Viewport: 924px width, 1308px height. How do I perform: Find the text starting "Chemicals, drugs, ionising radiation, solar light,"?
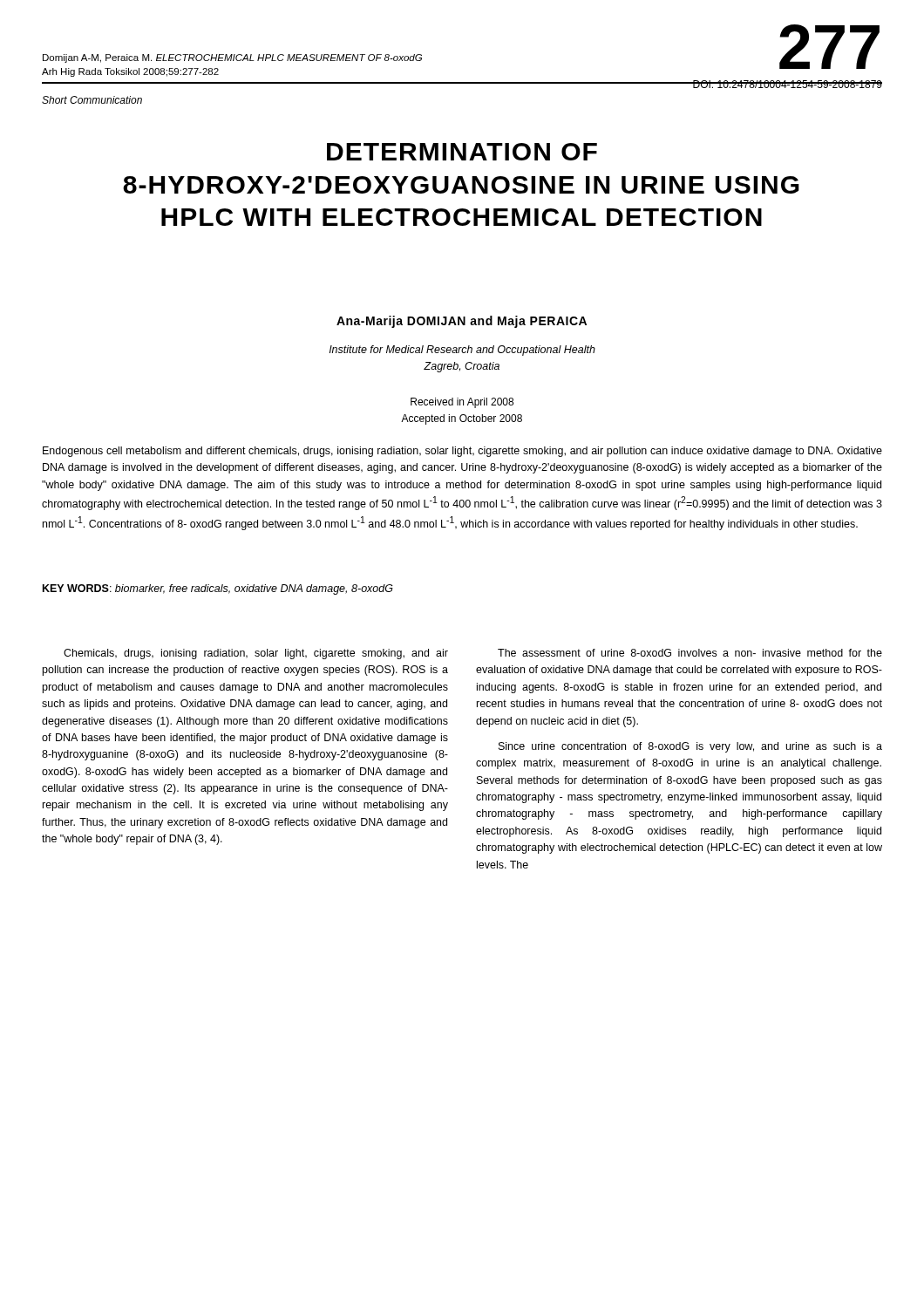(245, 747)
